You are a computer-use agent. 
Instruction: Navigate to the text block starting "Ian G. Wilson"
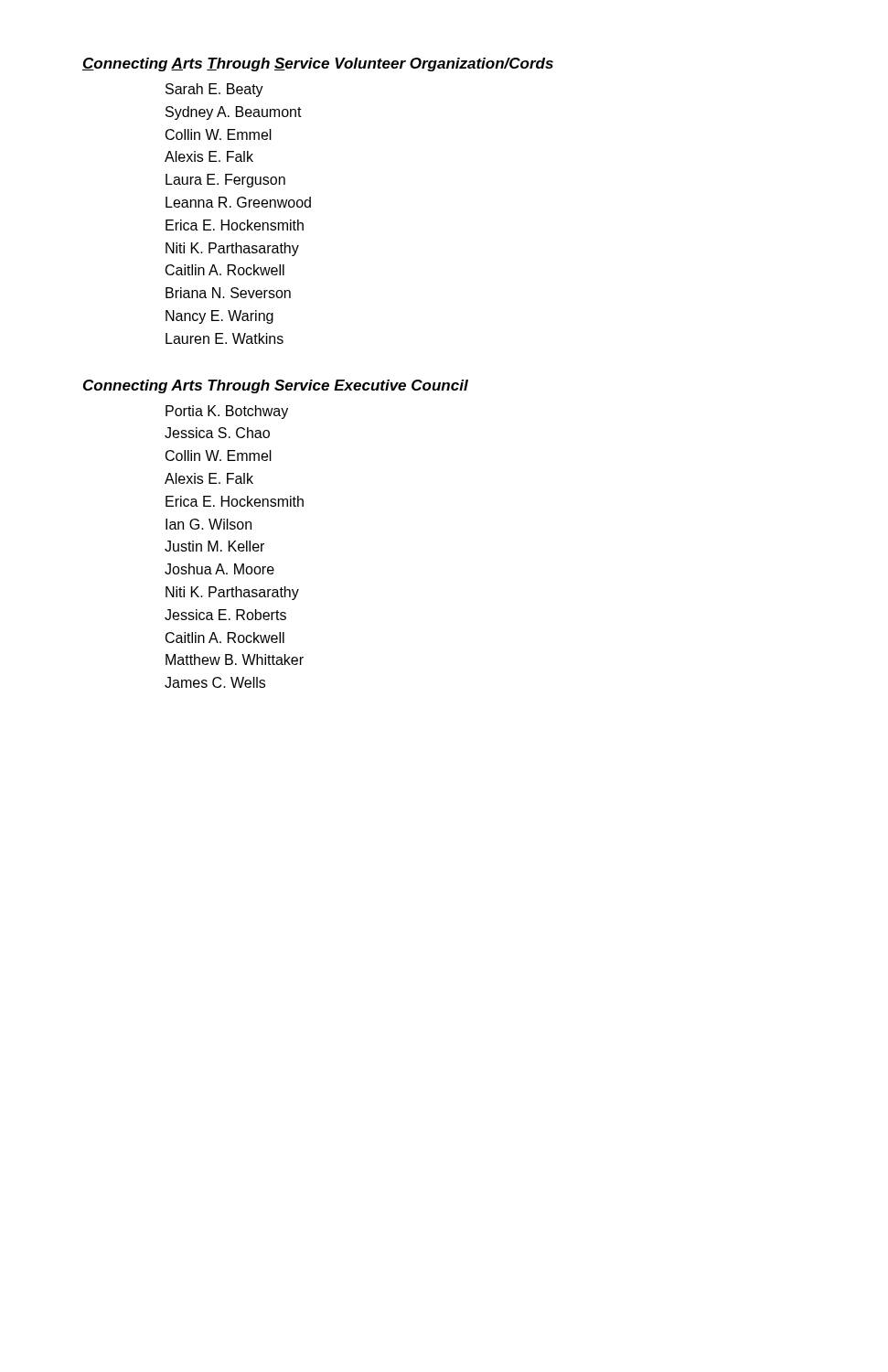209,524
